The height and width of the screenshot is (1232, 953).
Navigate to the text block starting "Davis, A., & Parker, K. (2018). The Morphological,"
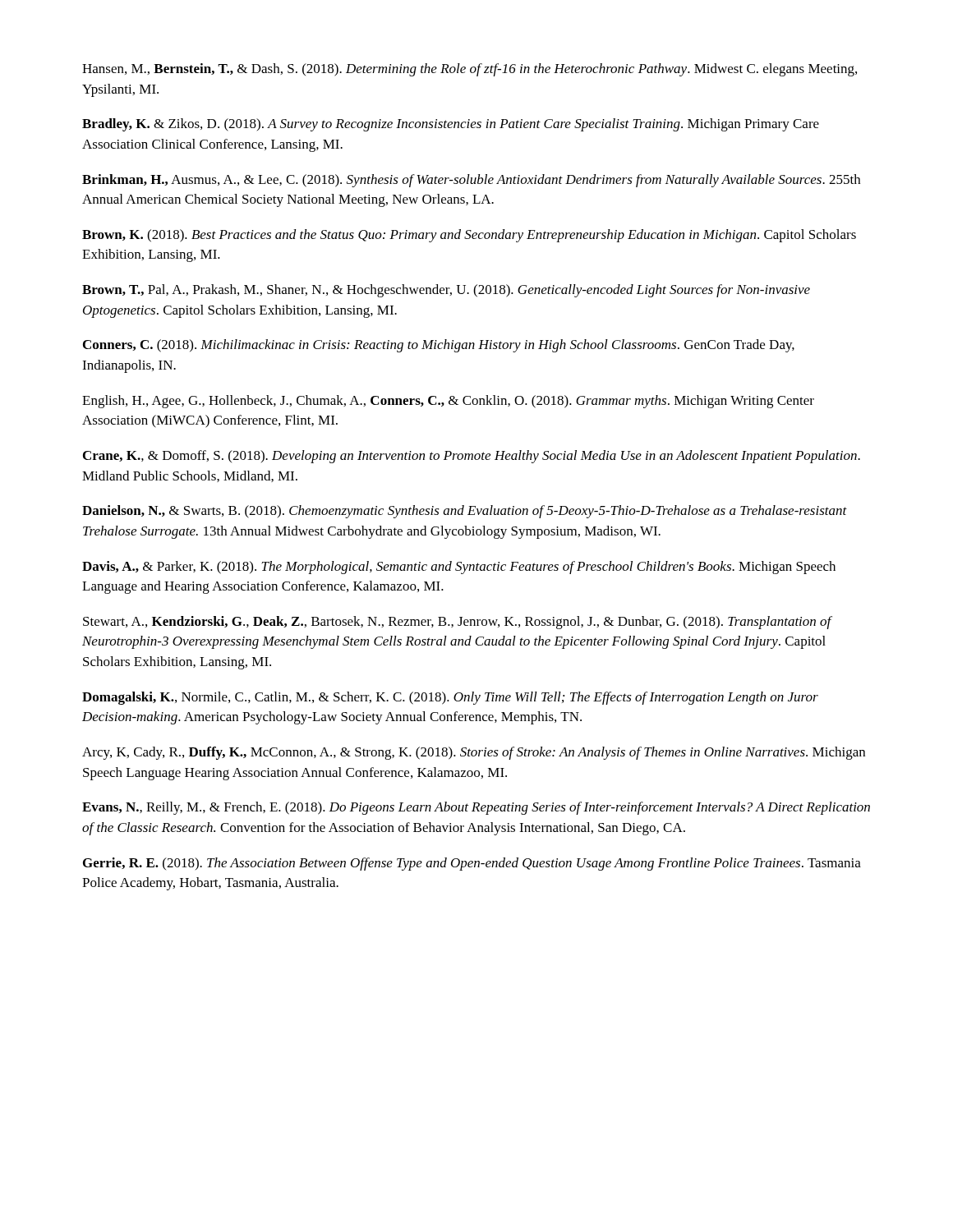pos(459,576)
